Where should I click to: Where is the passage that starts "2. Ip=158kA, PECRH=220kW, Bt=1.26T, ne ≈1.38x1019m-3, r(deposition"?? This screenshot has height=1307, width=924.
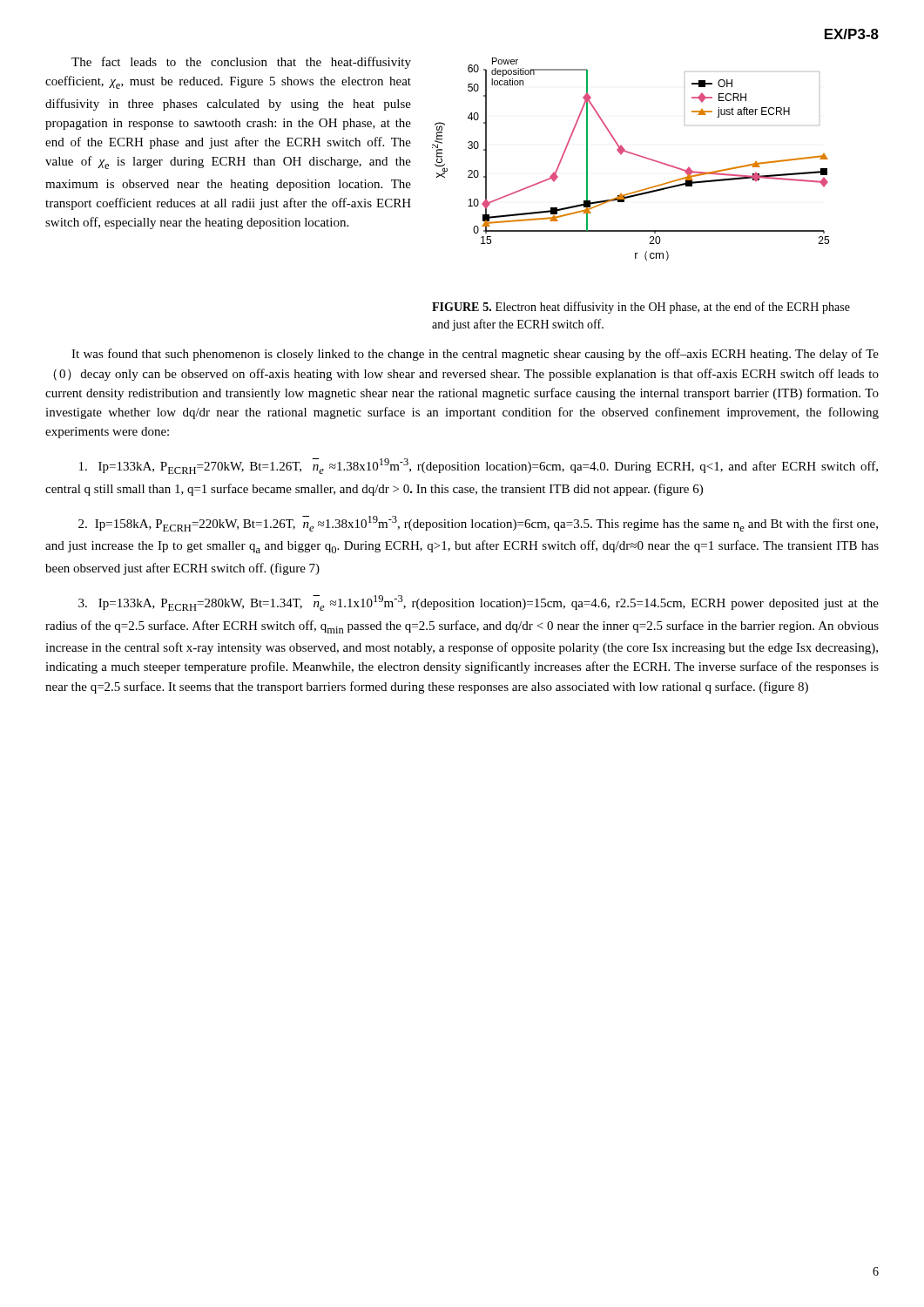point(462,545)
